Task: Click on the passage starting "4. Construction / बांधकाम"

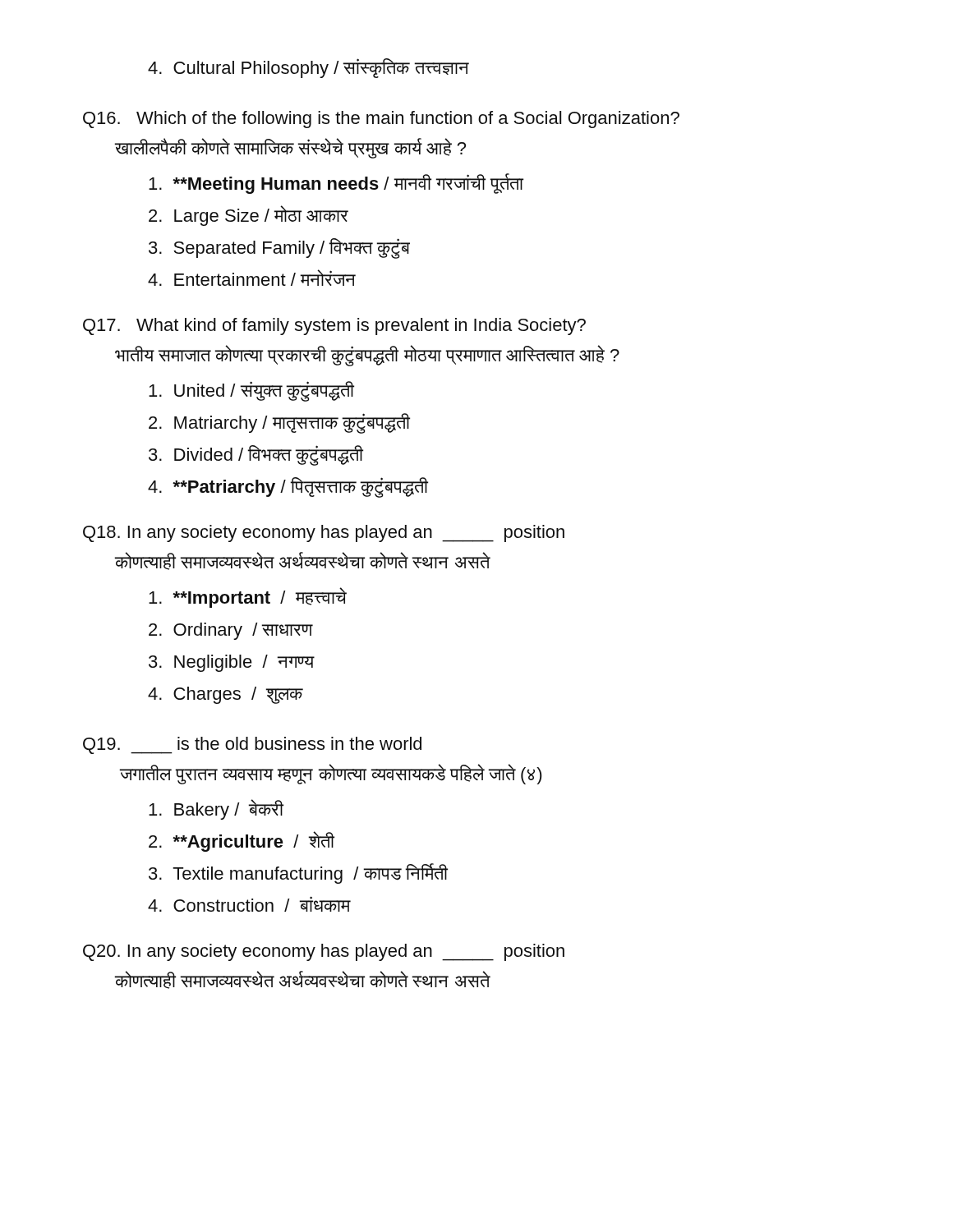Action: pos(249,906)
